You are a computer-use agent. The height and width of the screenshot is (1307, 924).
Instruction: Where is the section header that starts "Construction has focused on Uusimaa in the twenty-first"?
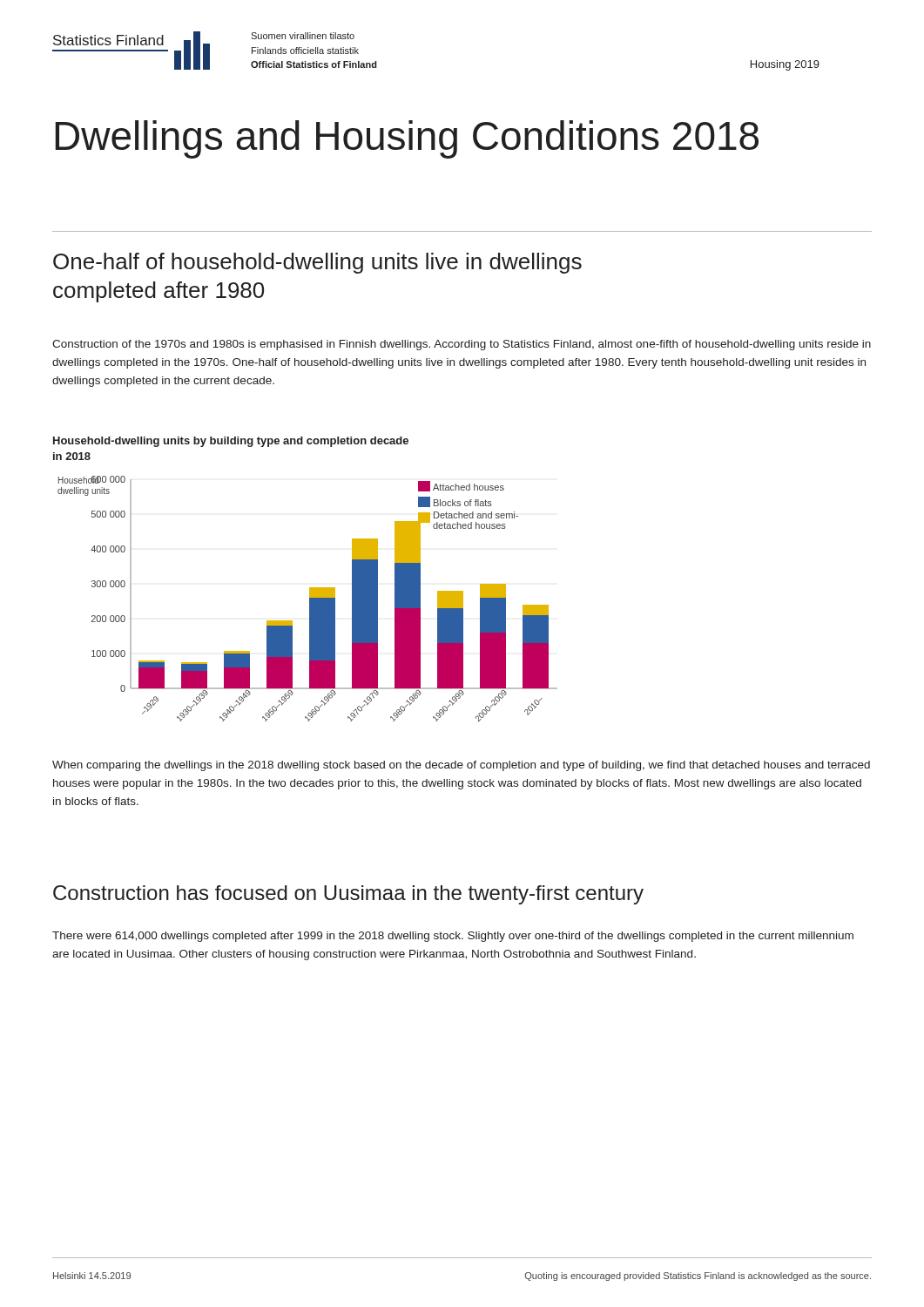pos(462,893)
